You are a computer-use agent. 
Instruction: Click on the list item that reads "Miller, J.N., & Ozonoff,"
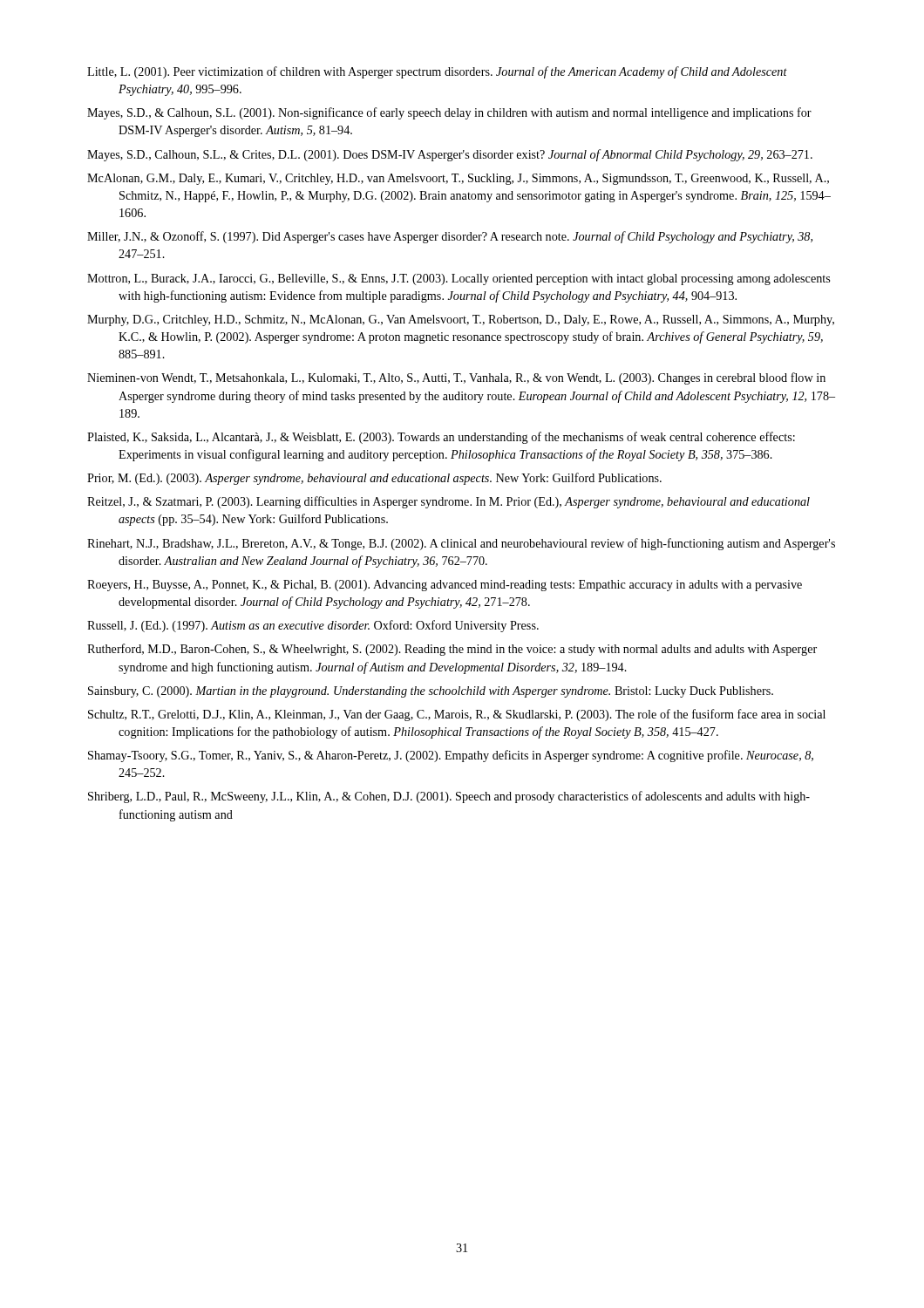pyautogui.click(x=450, y=245)
